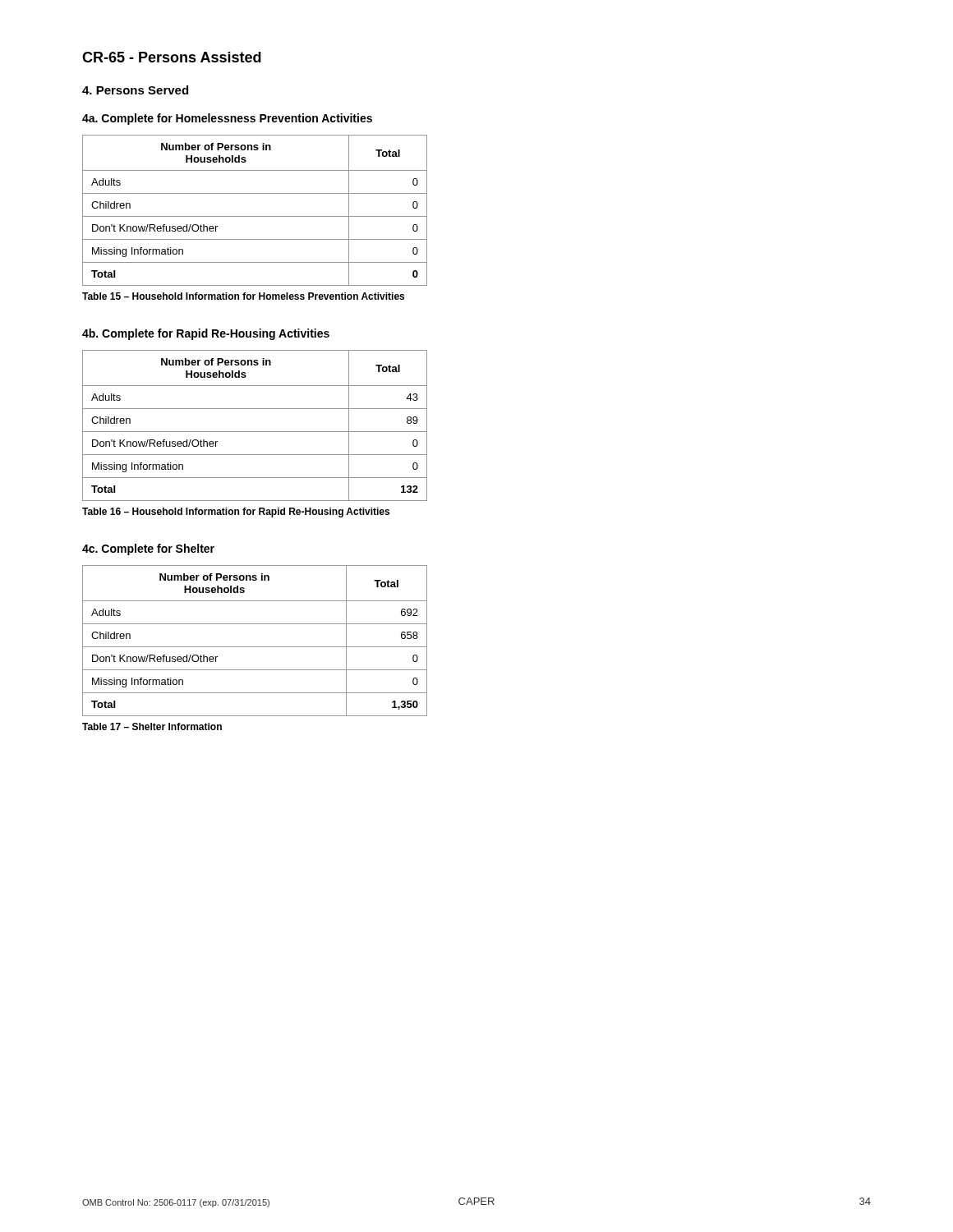Find the text block starting "Table 15 –"
953x1232 pixels.
[x=243, y=296]
